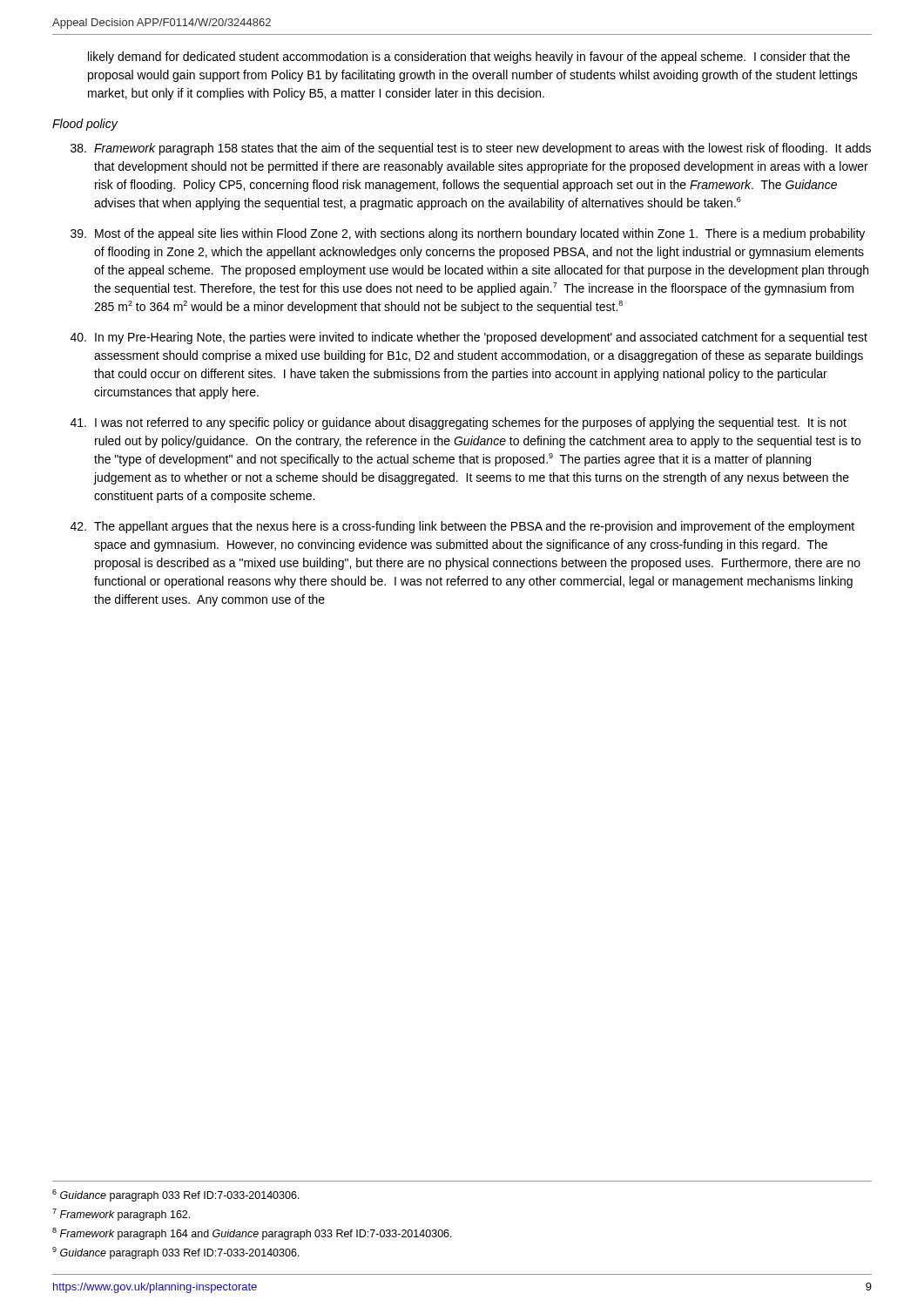The width and height of the screenshot is (924, 1307).
Task: Navigate to the element starting "6 Guidance paragraph 033 Ref ID:7-033-20140306."
Action: tap(176, 1195)
